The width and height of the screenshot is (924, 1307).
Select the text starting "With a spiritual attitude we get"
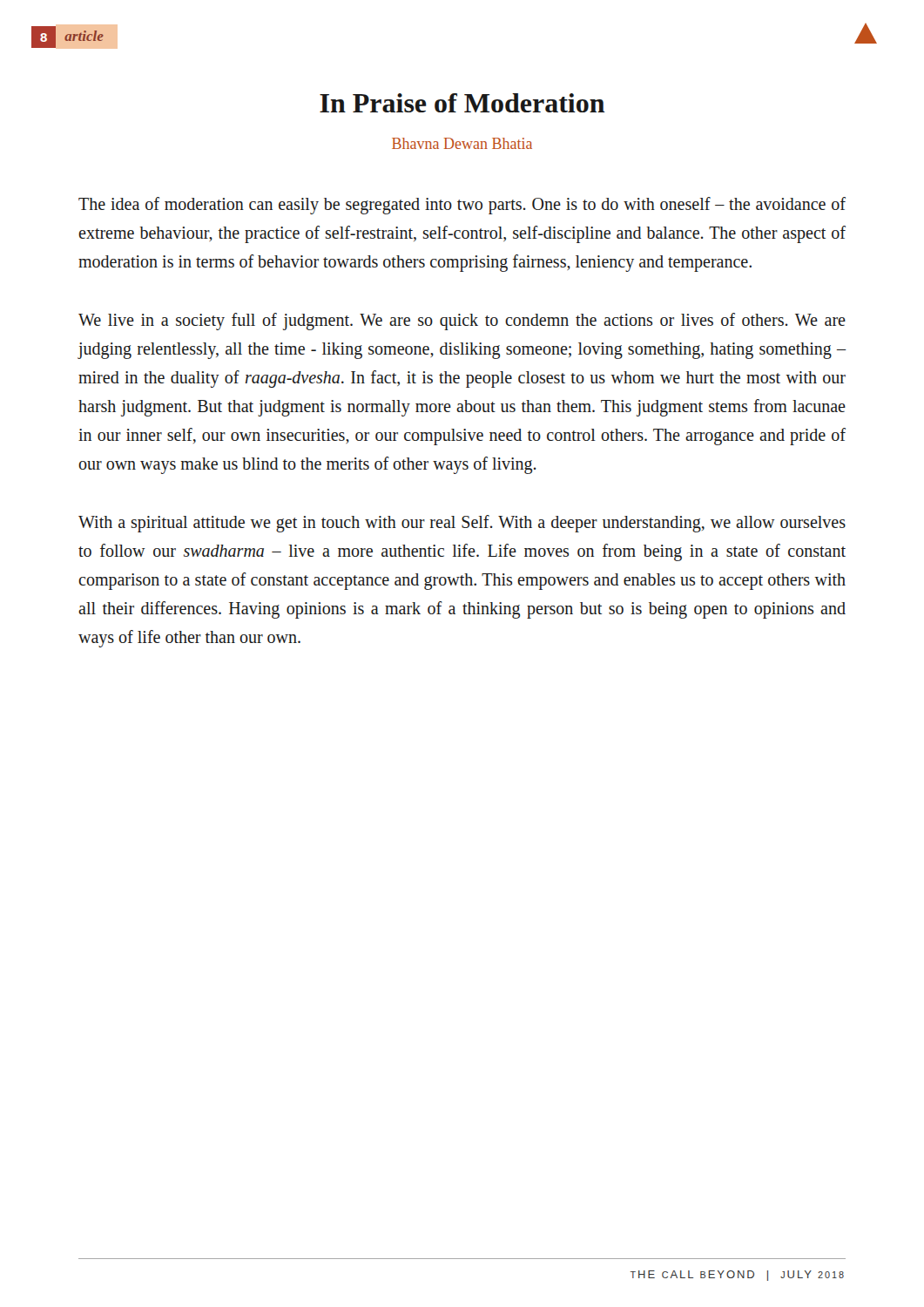(x=462, y=579)
